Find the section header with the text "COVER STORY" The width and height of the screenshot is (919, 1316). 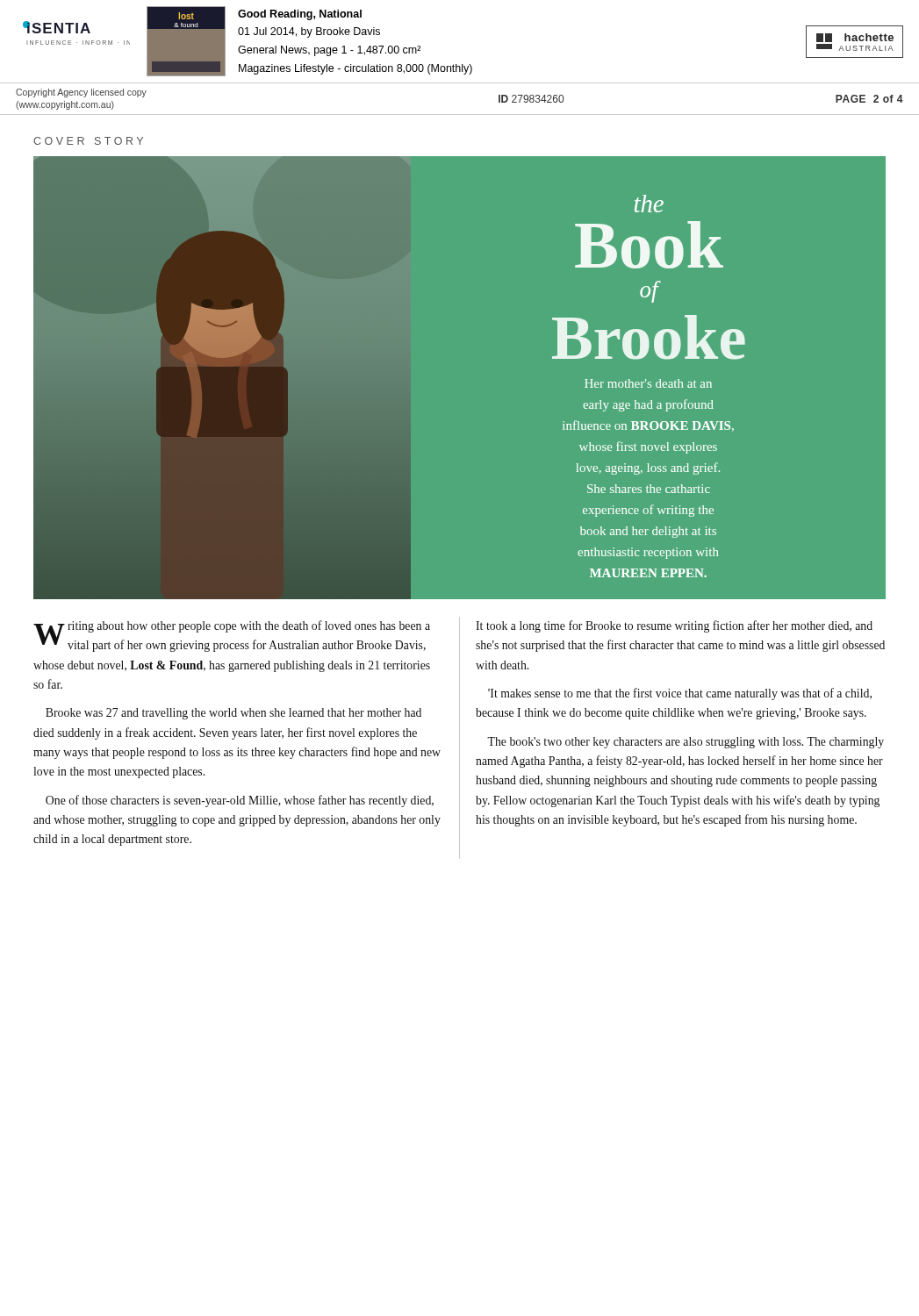(x=90, y=141)
